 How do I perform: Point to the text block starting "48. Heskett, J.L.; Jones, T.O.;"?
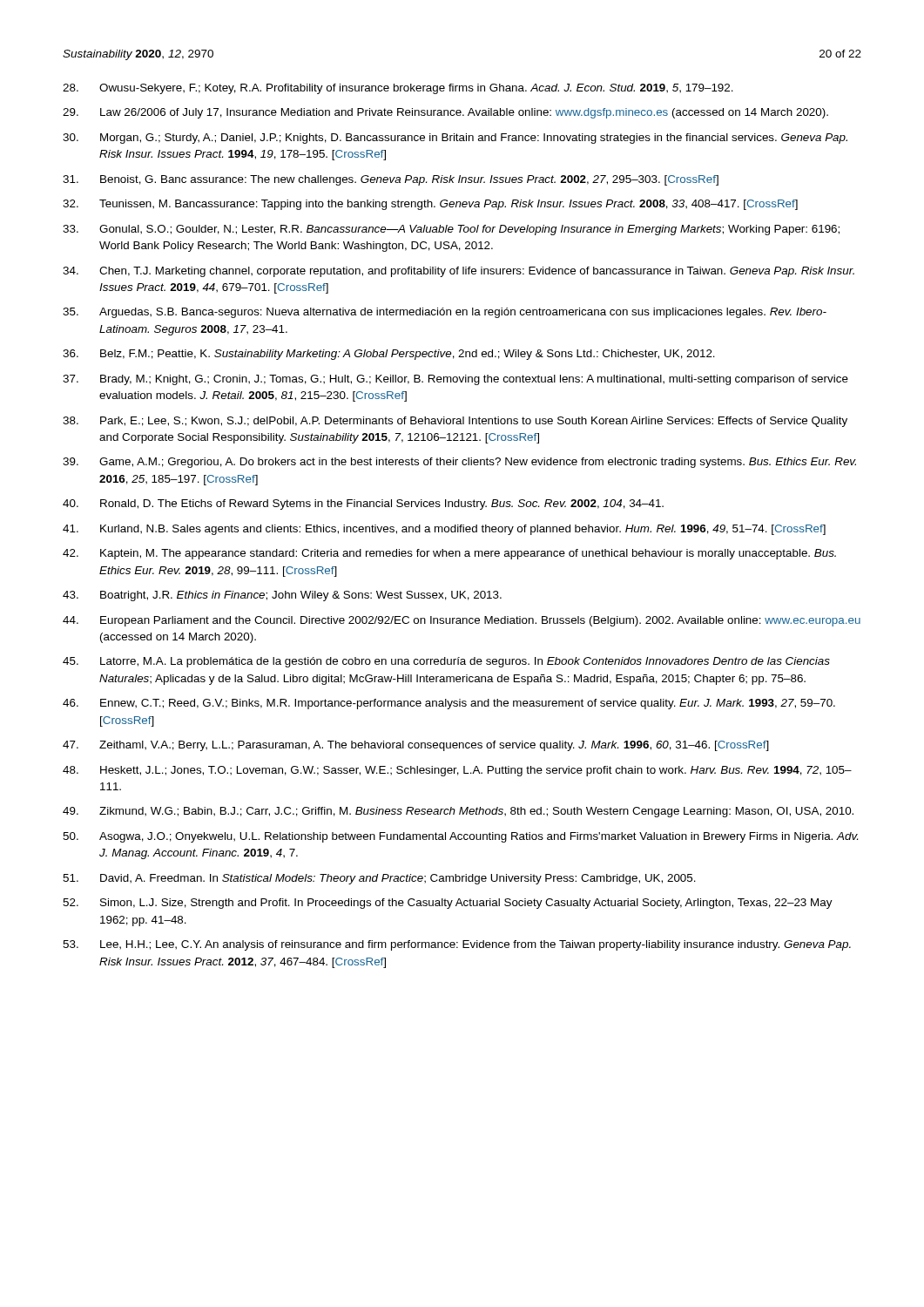click(462, 778)
